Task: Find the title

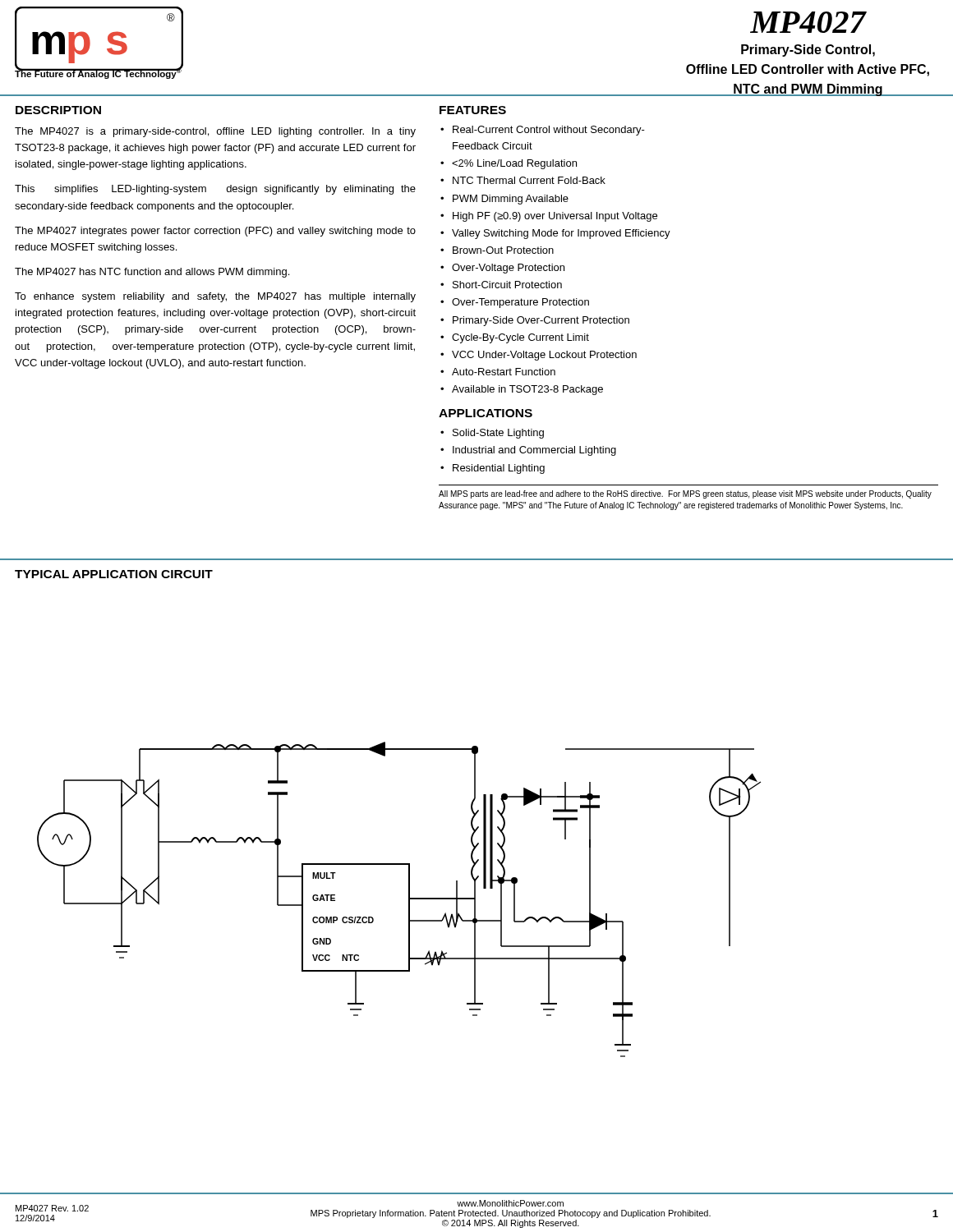Action: click(808, 52)
